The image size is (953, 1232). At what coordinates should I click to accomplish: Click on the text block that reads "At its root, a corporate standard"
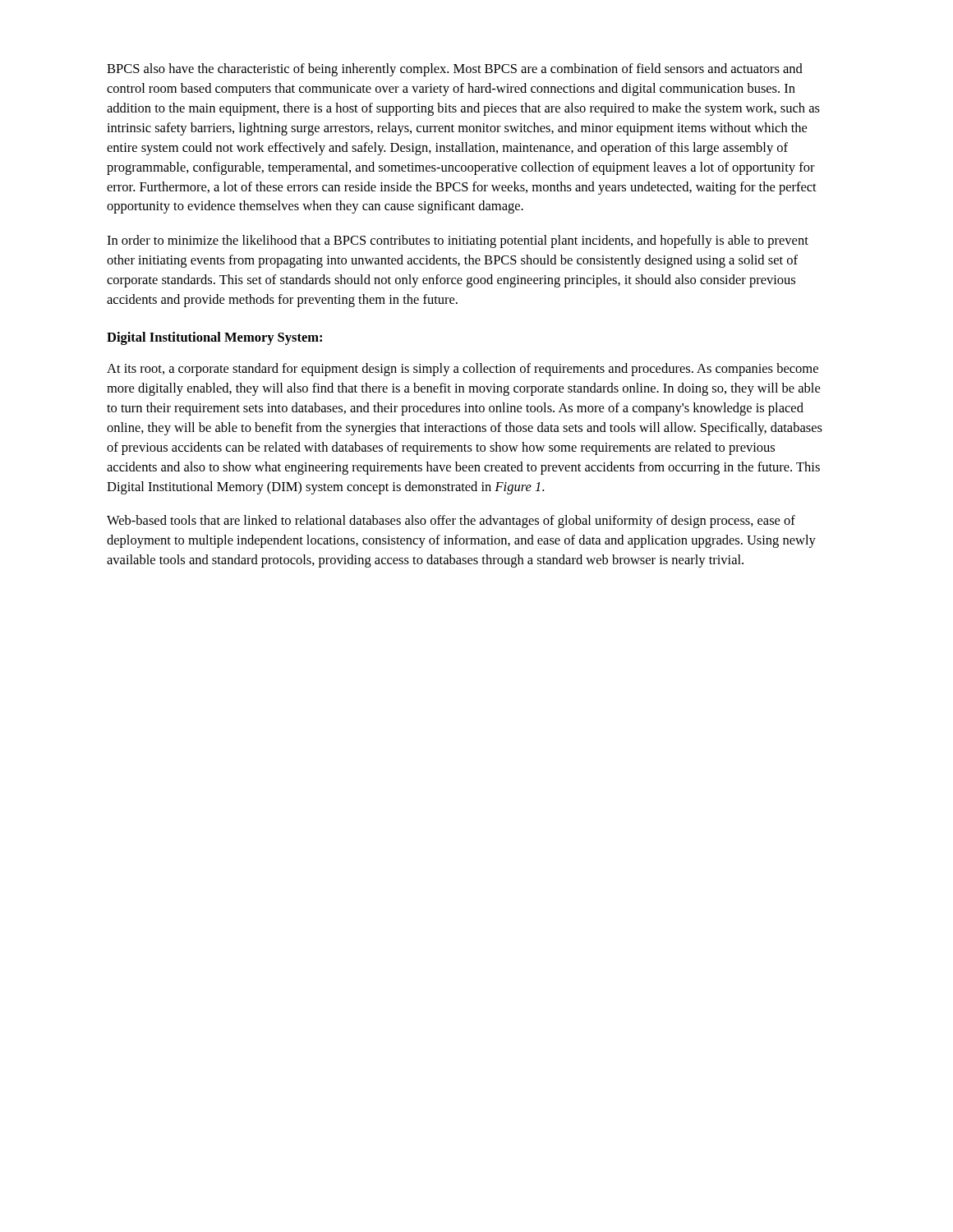(x=465, y=427)
